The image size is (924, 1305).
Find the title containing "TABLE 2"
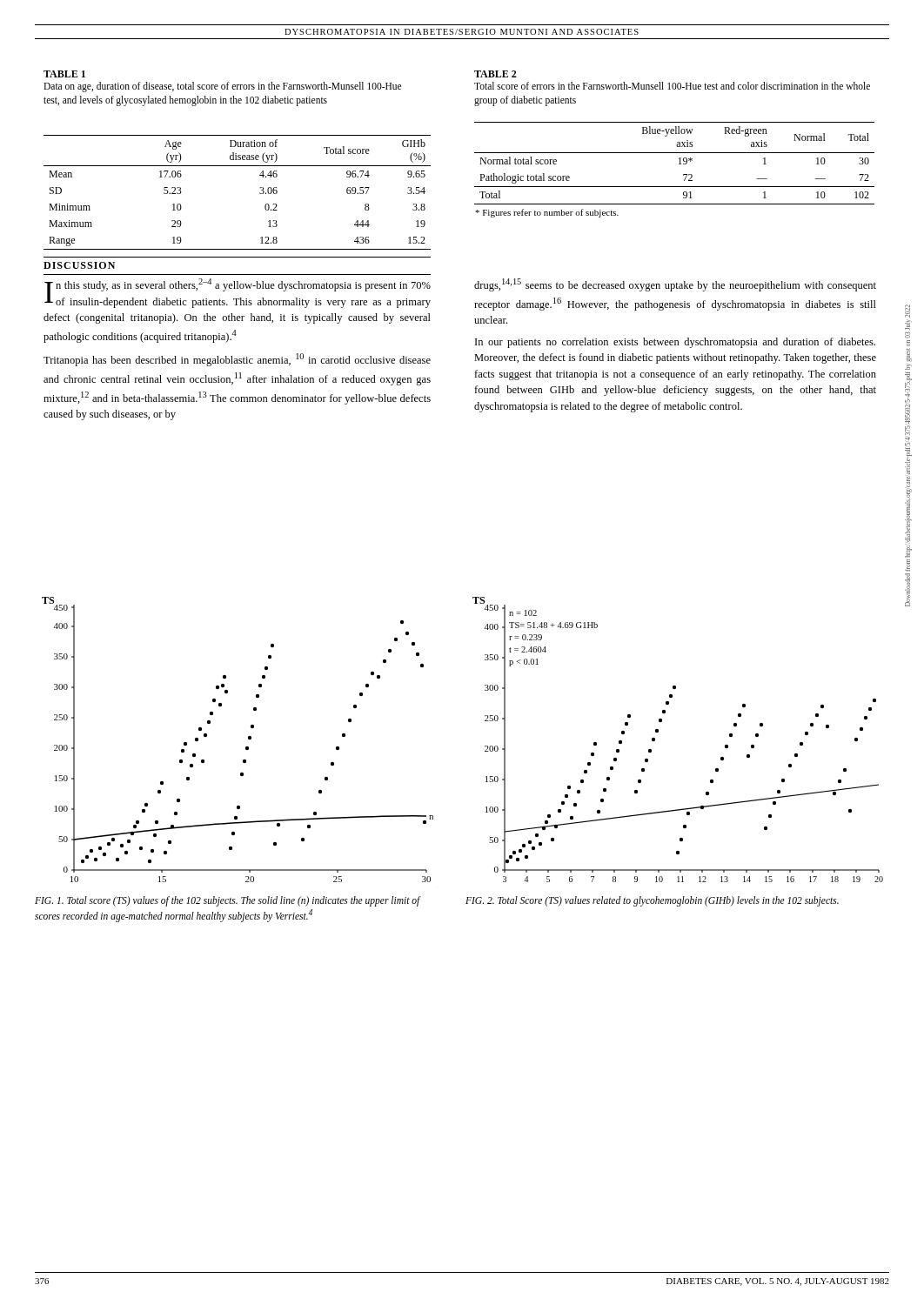click(x=495, y=74)
